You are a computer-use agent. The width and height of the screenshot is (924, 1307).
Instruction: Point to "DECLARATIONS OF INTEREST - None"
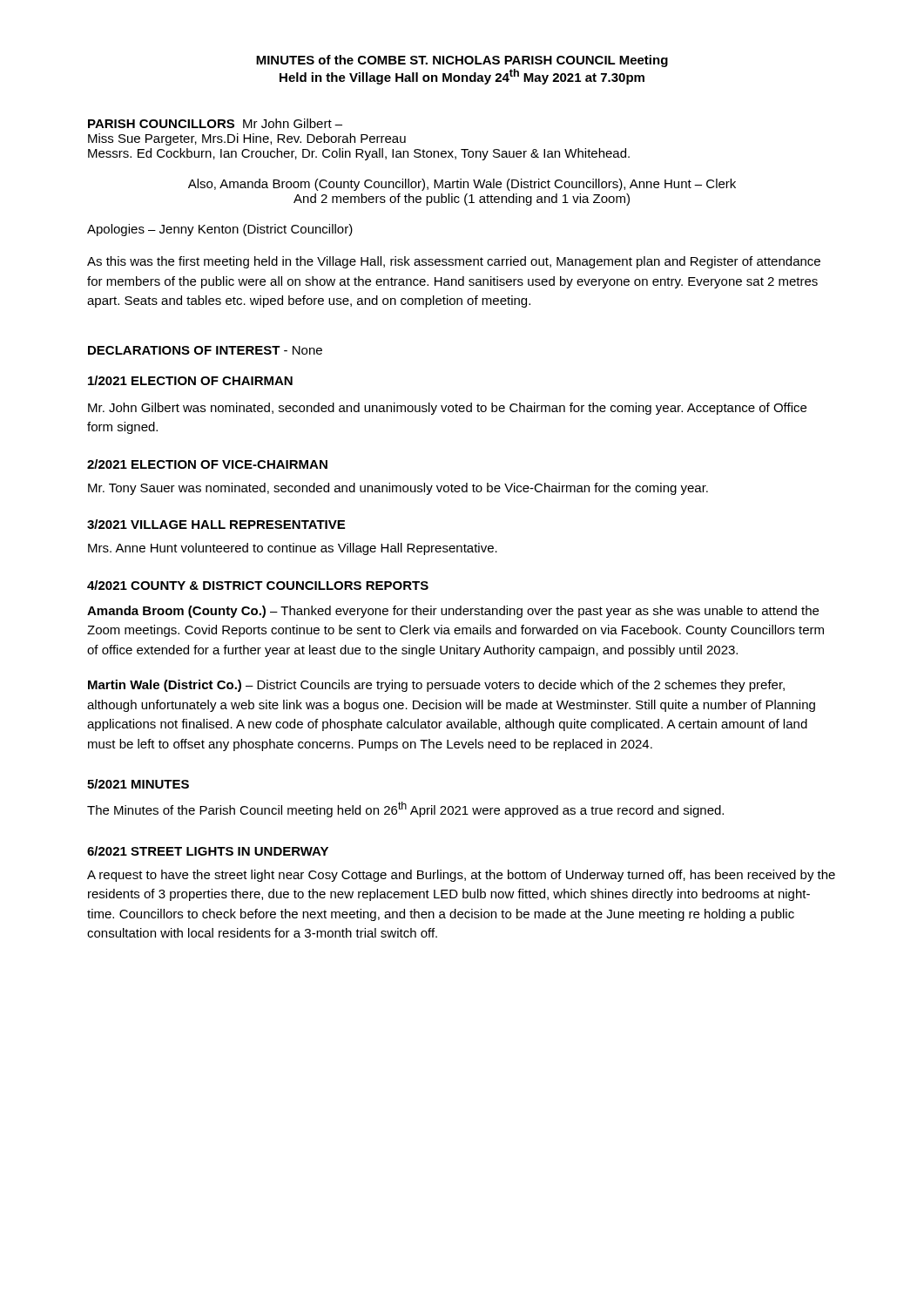[x=205, y=349]
